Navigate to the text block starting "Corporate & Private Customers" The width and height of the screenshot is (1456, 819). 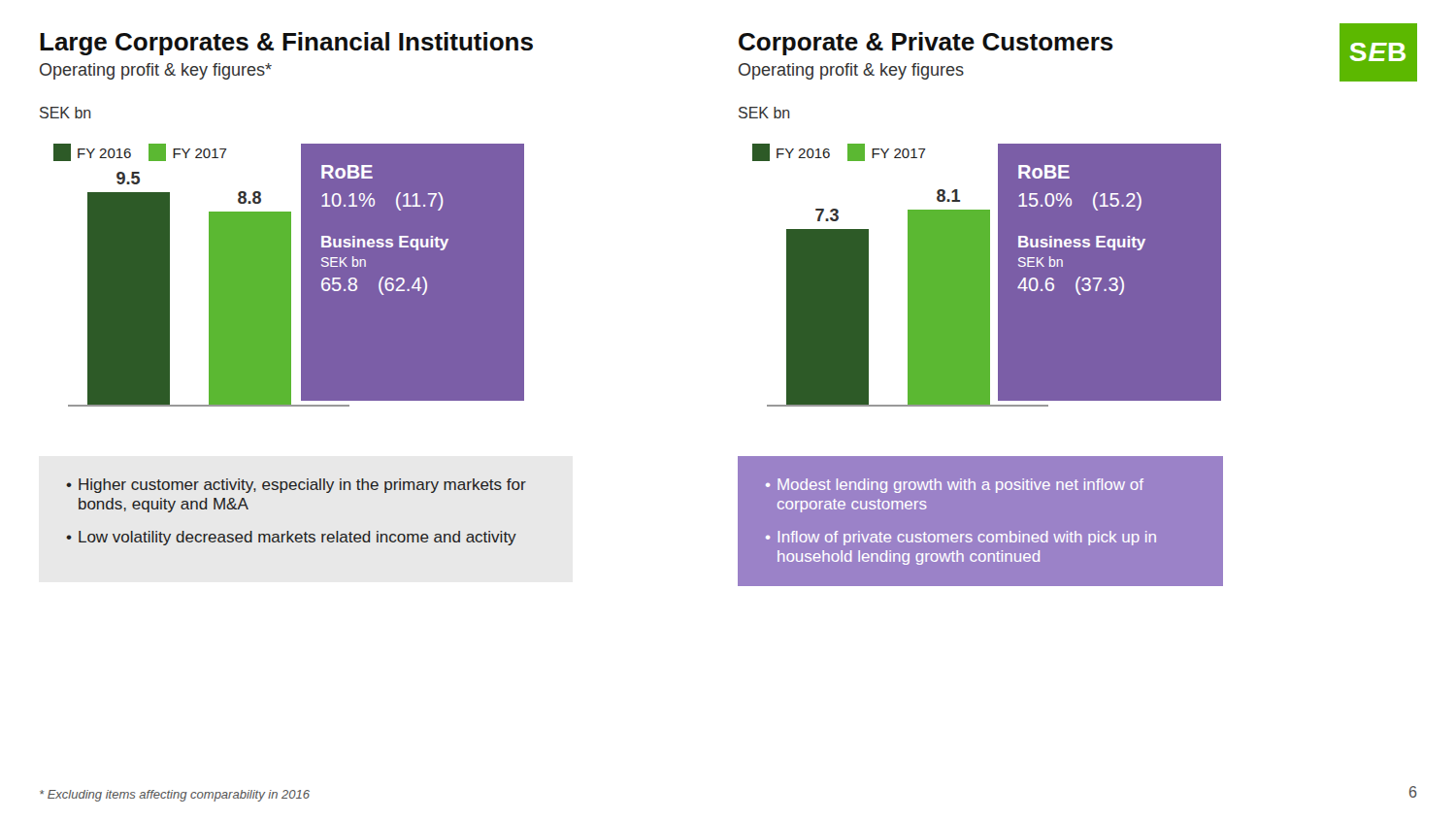click(x=926, y=42)
